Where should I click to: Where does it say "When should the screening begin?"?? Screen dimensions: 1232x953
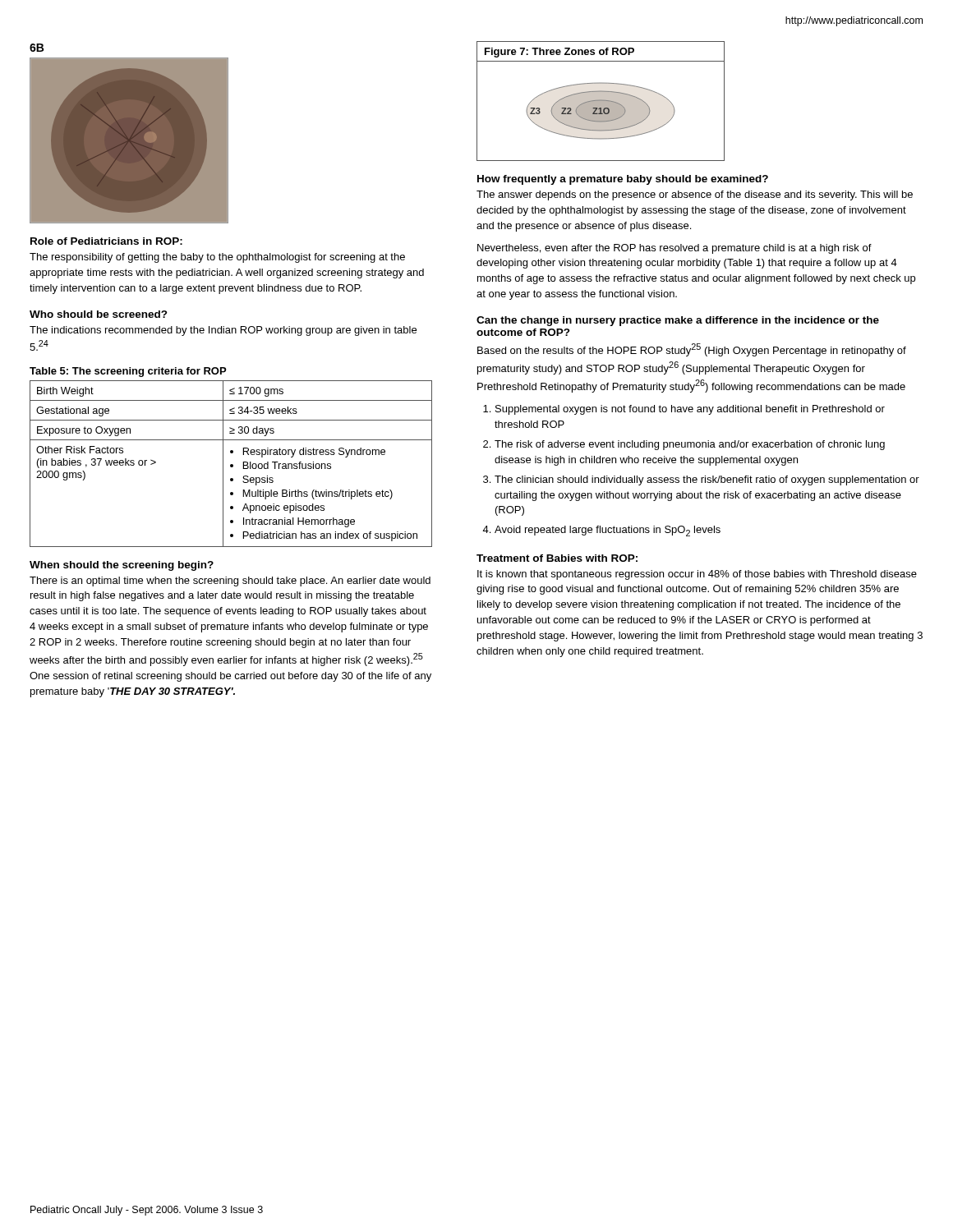(x=122, y=564)
